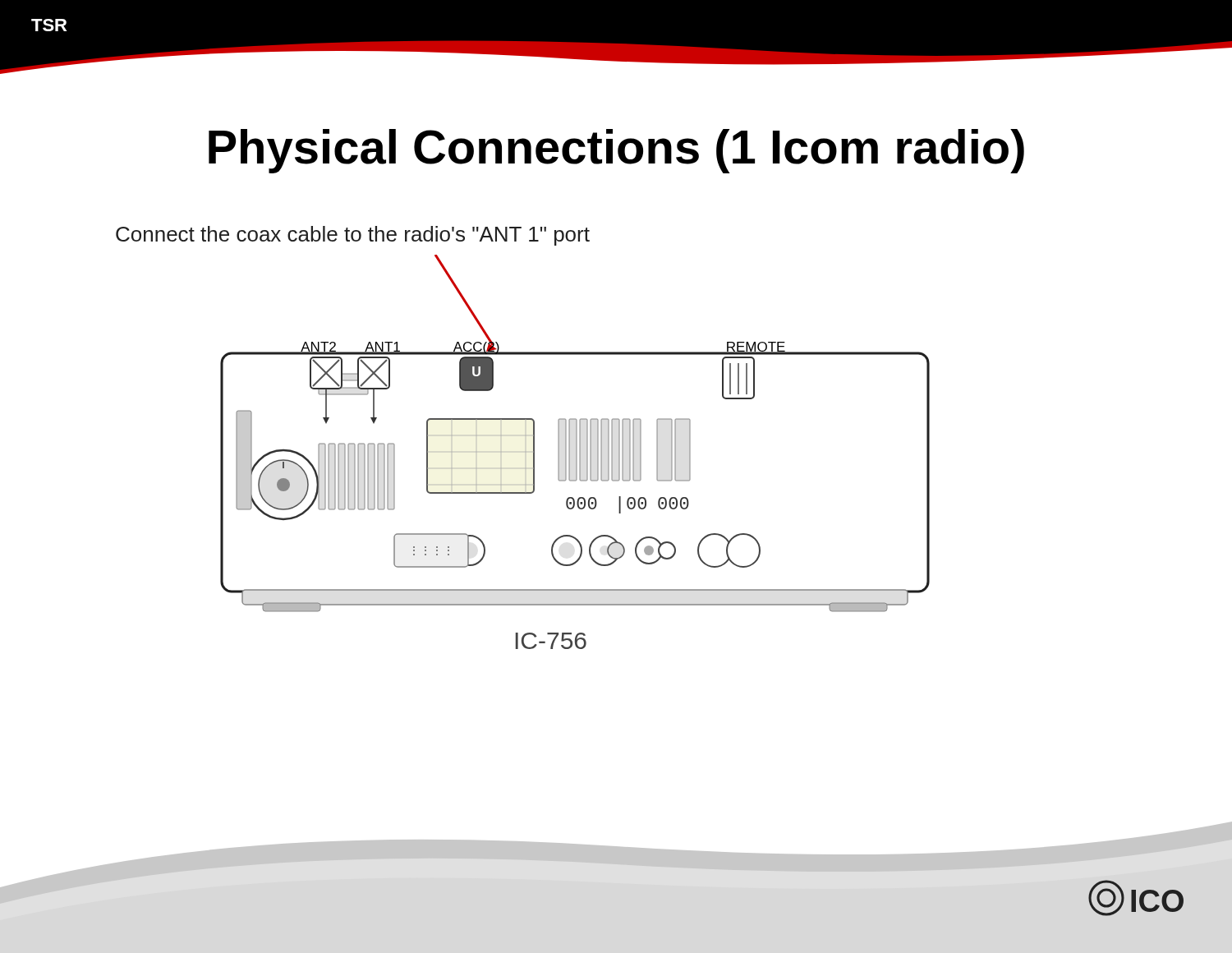1232x953 pixels.
Task: Click on the logo
Action: click(x=1138, y=900)
